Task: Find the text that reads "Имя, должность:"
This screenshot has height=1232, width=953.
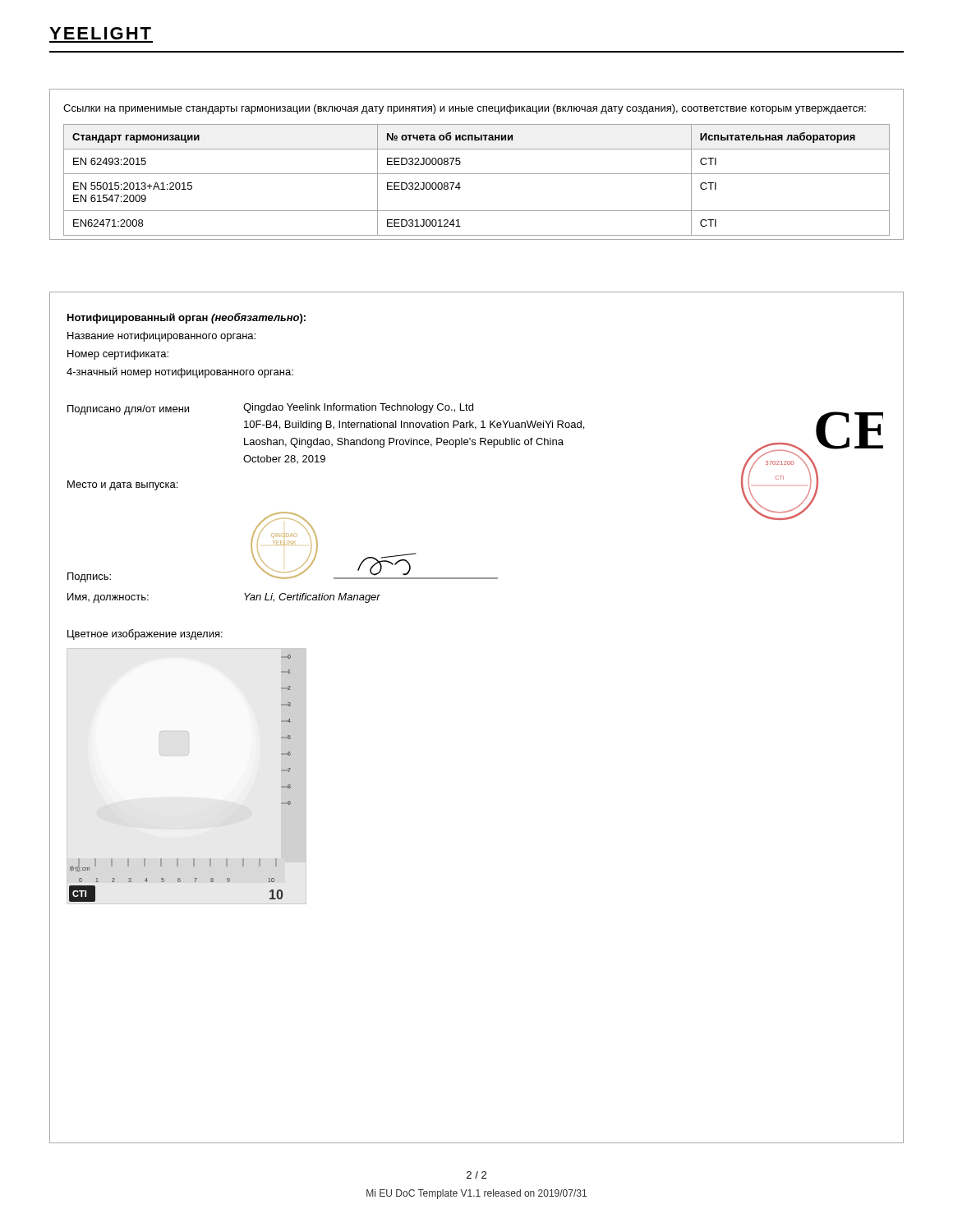Action: [108, 597]
